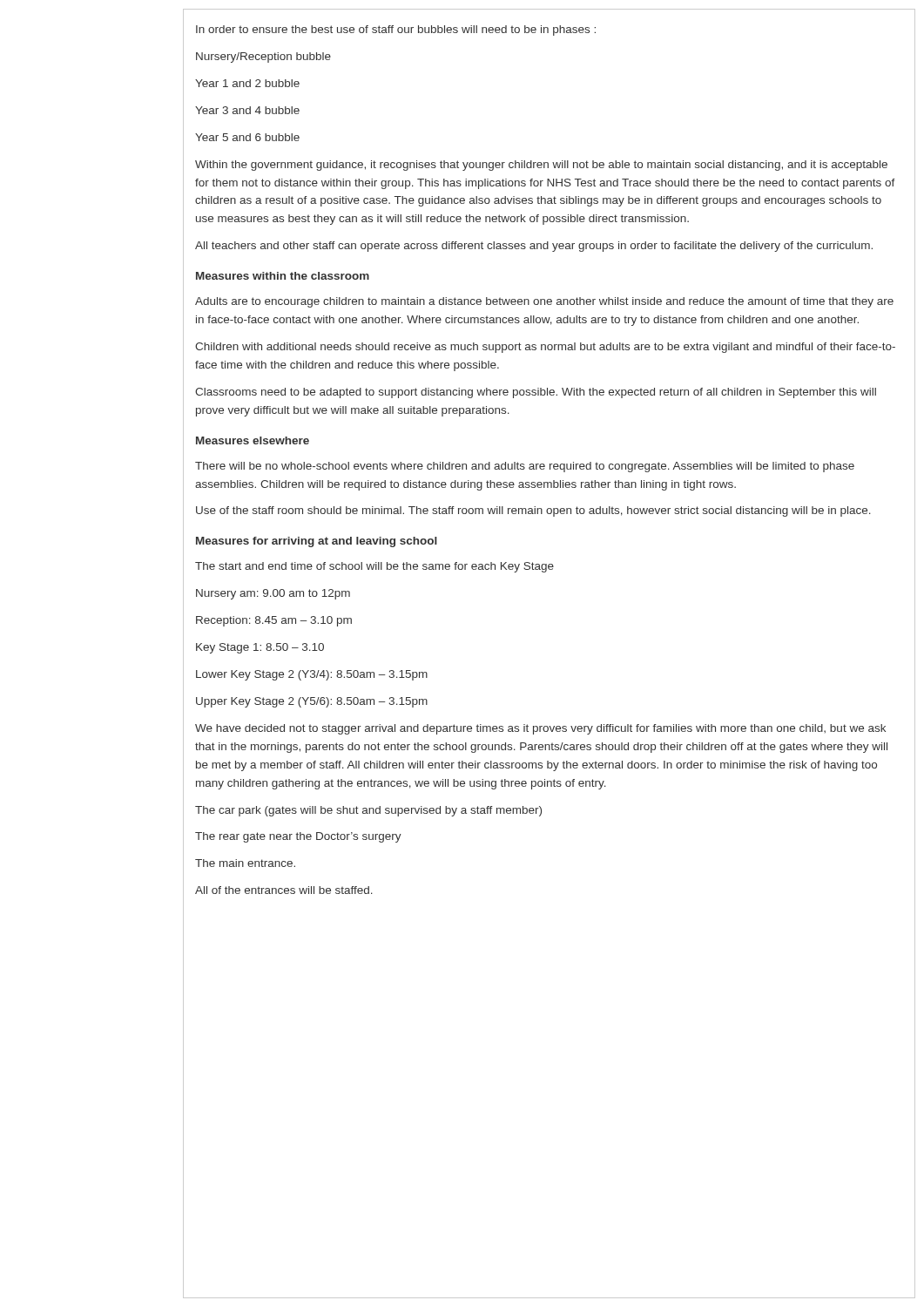This screenshot has height=1307, width=924.
Task: Click on the region starting "Use of the staff room should"
Action: (x=547, y=511)
